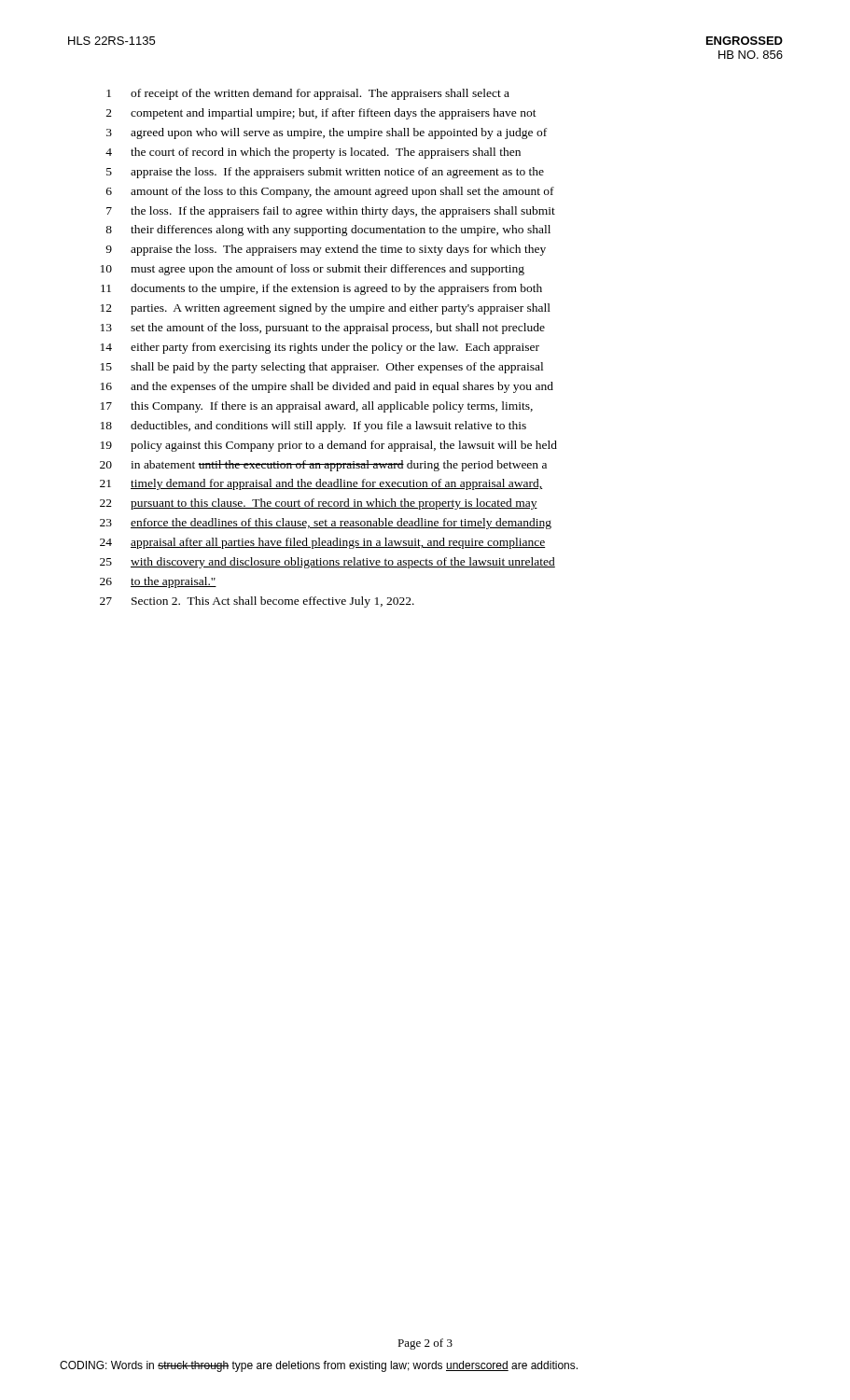This screenshot has height=1400, width=850.
Task: Click on the text block containing "1 of receipt of the written demand for"
Action: (425, 348)
